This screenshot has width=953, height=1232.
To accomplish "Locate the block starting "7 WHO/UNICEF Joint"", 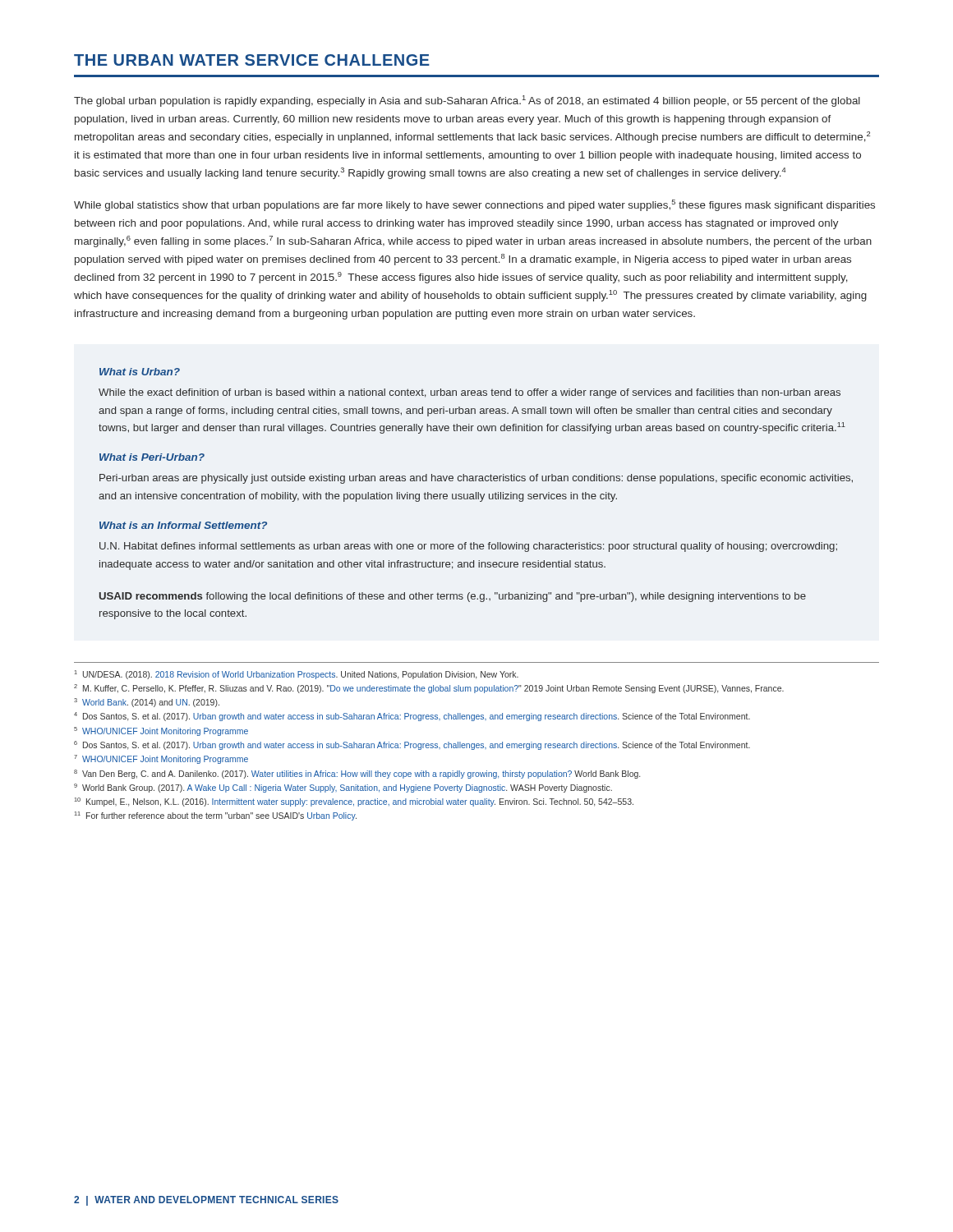I will 161,759.
